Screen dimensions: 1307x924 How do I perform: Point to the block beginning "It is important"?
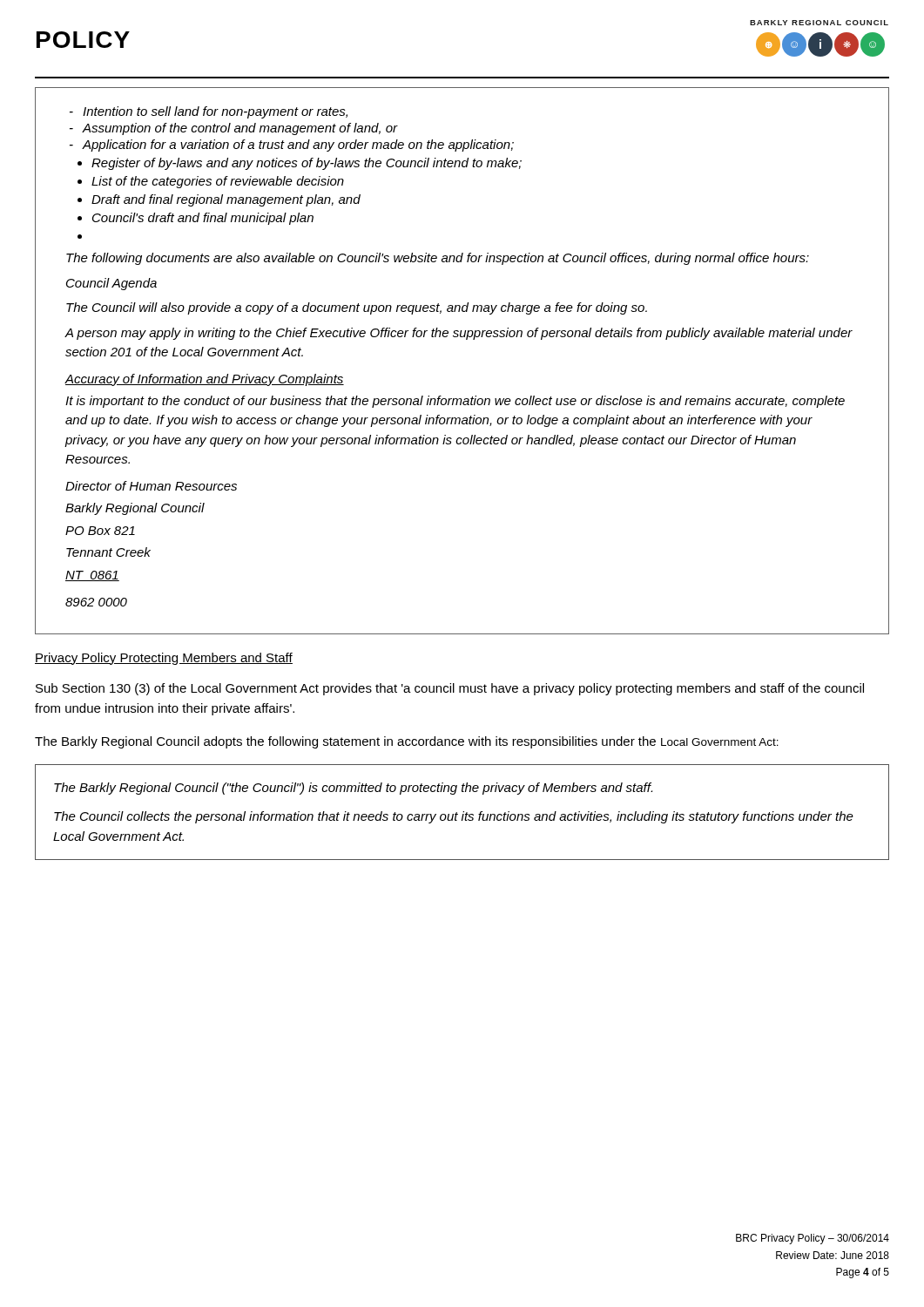click(462, 430)
